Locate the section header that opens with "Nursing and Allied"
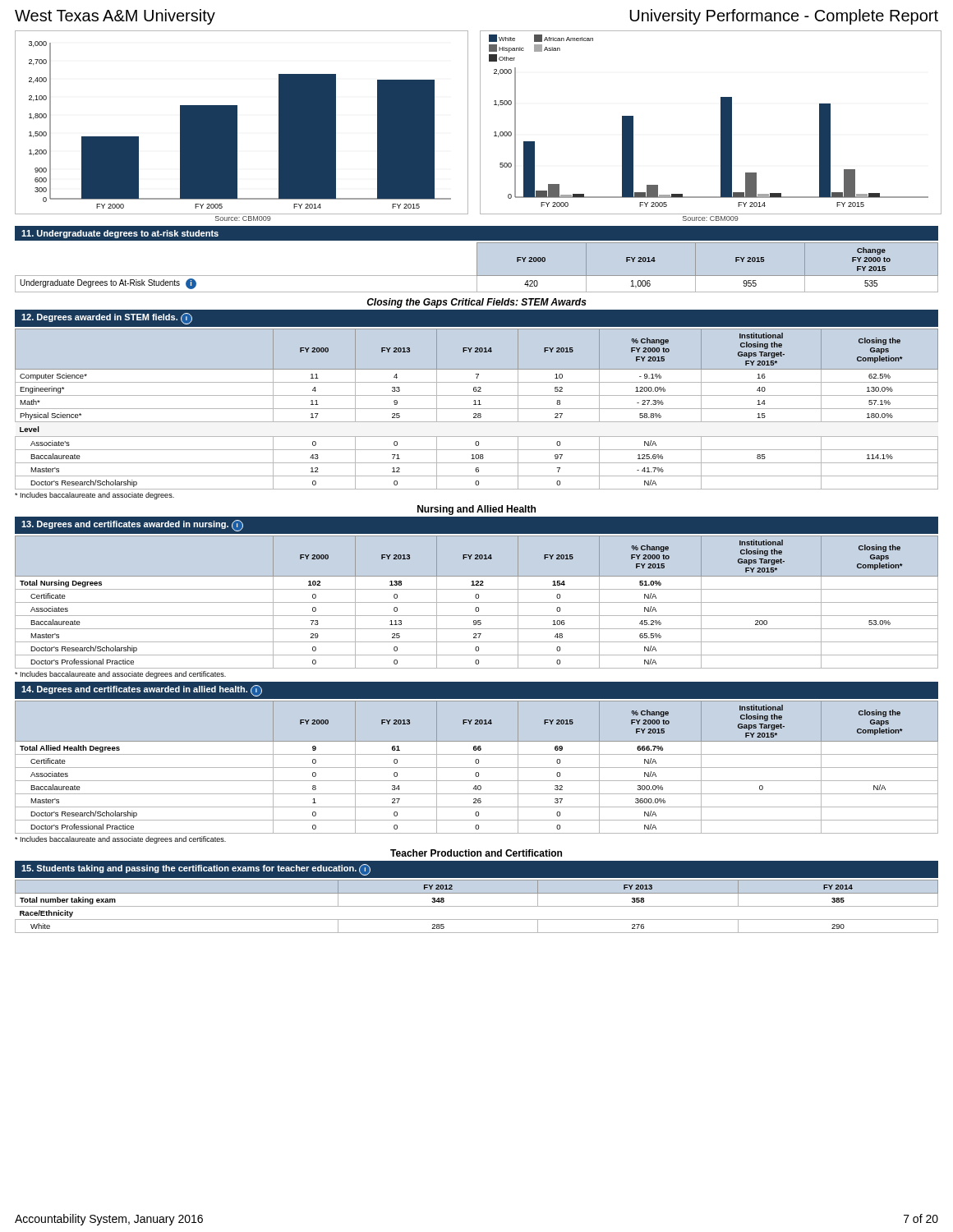The width and height of the screenshot is (953, 1232). (x=476, y=509)
